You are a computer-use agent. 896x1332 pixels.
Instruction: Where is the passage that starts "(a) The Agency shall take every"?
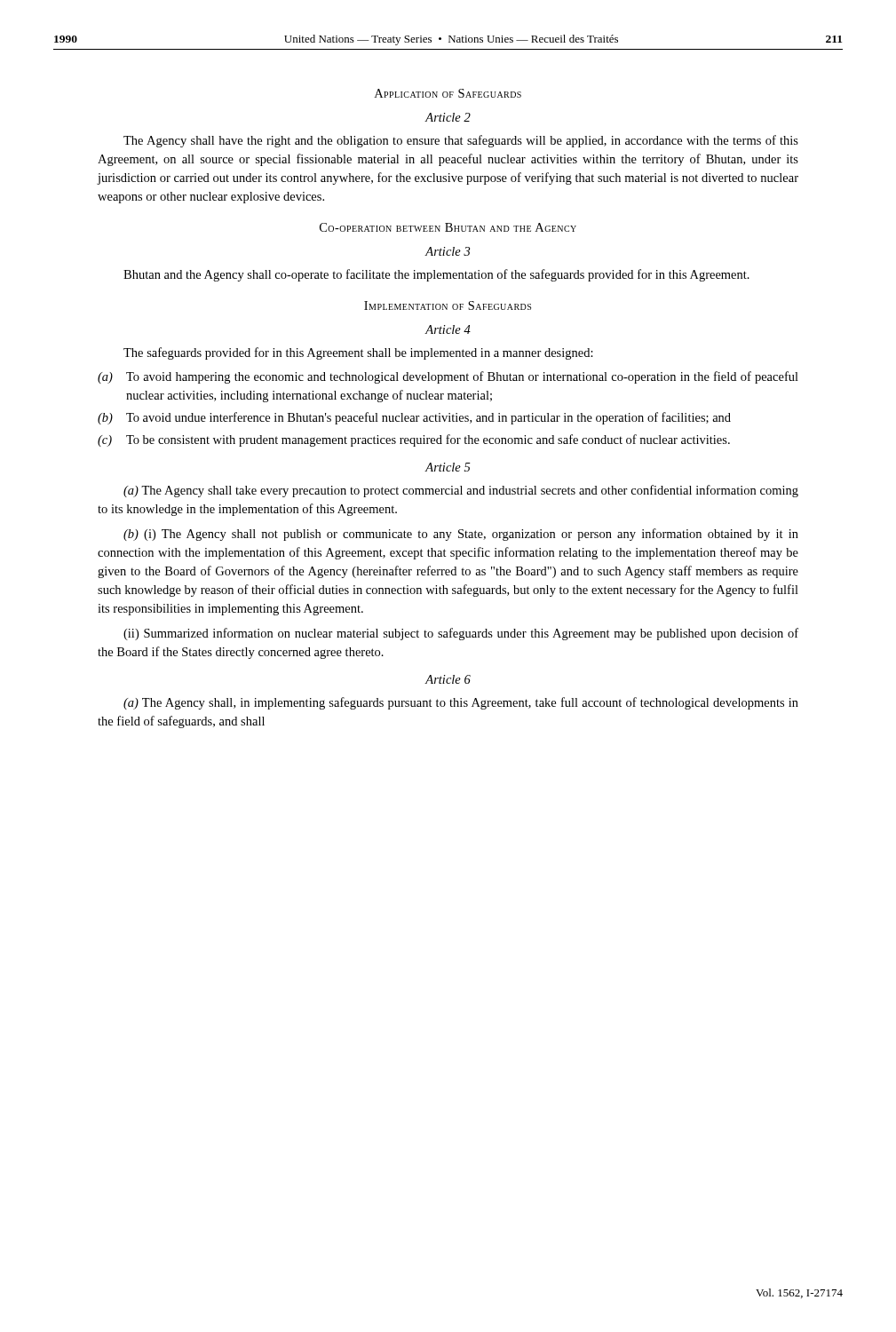point(448,500)
